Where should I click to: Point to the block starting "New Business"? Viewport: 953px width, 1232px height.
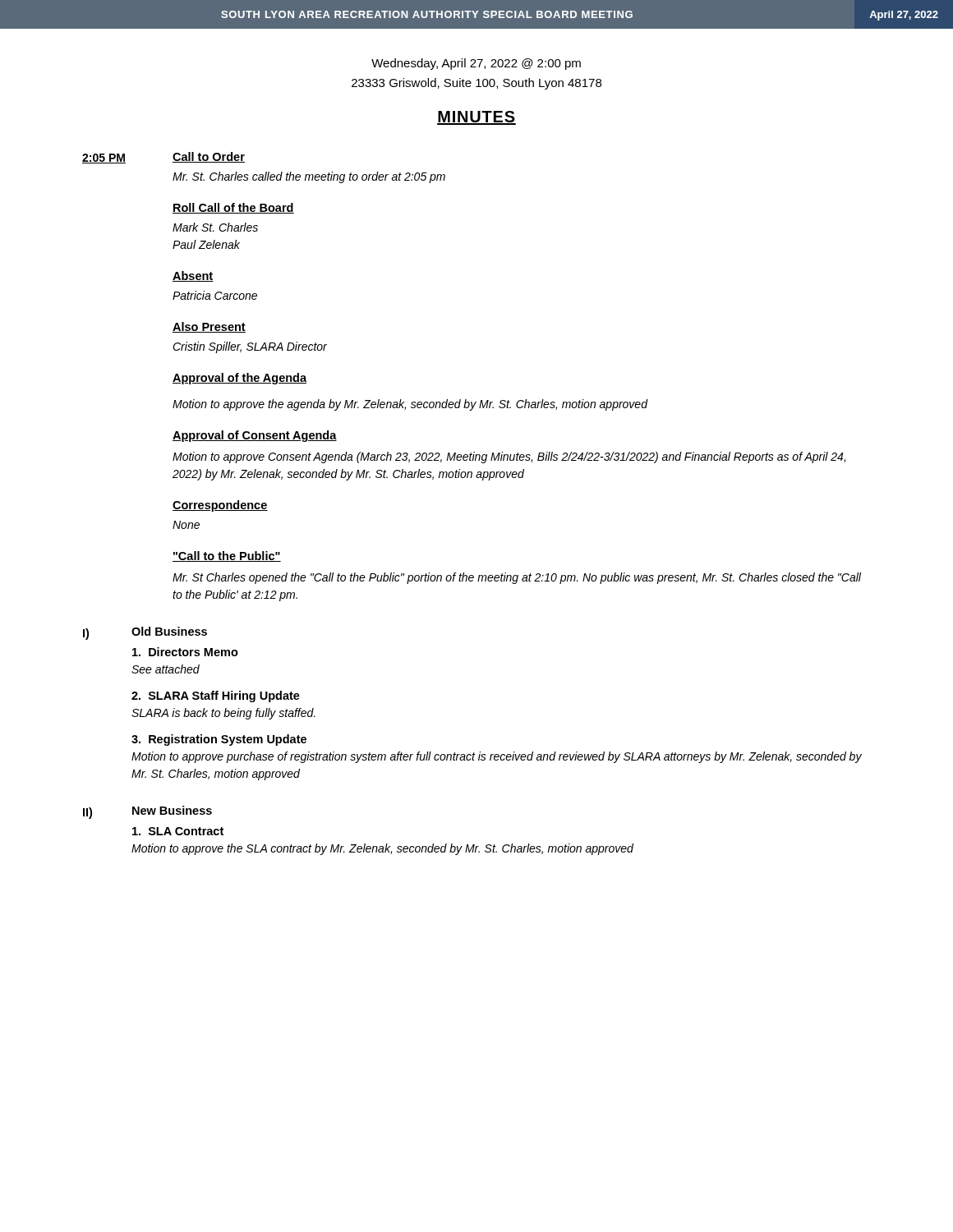click(x=172, y=811)
